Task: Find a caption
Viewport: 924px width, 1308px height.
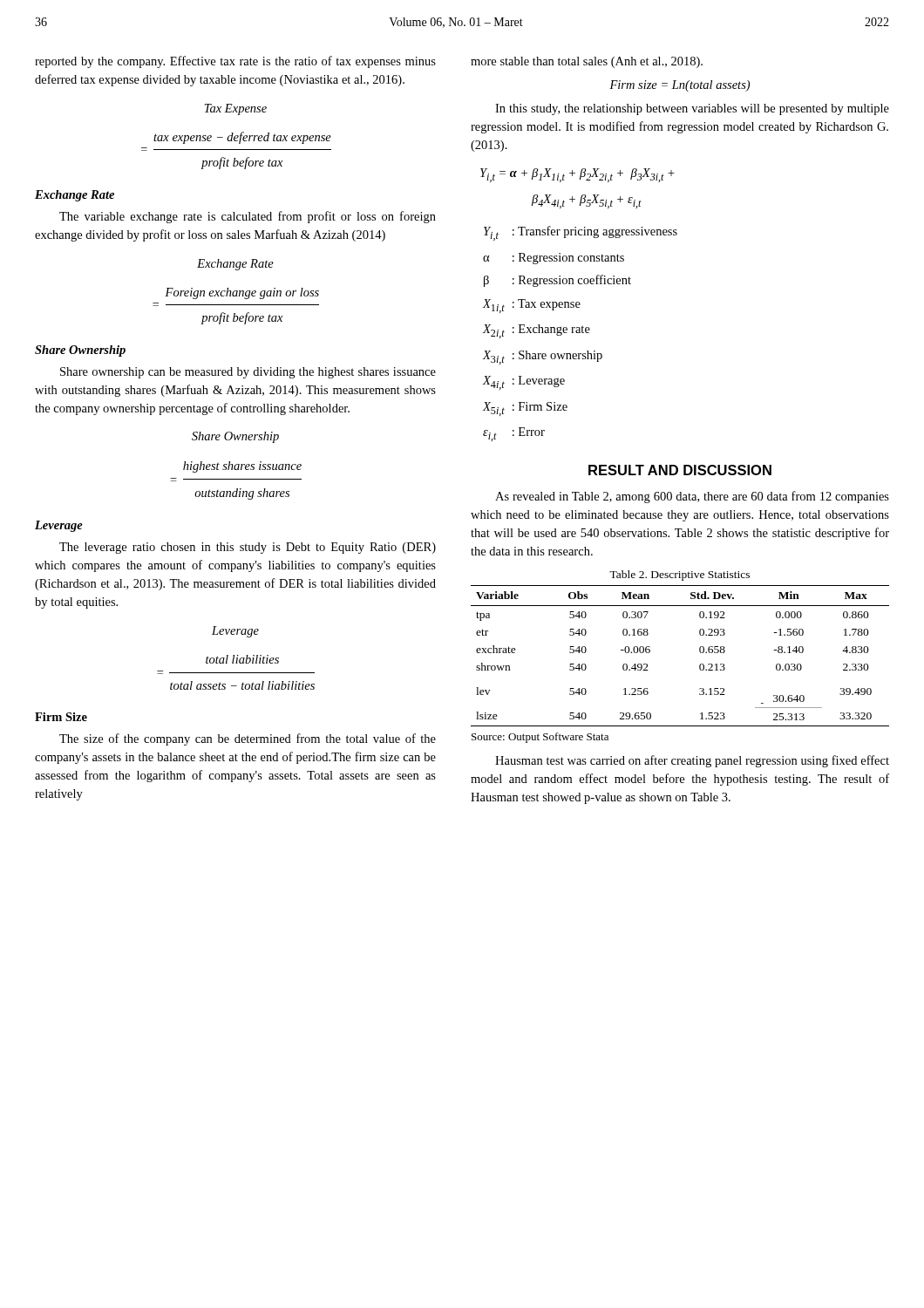Action: tap(680, 737)
